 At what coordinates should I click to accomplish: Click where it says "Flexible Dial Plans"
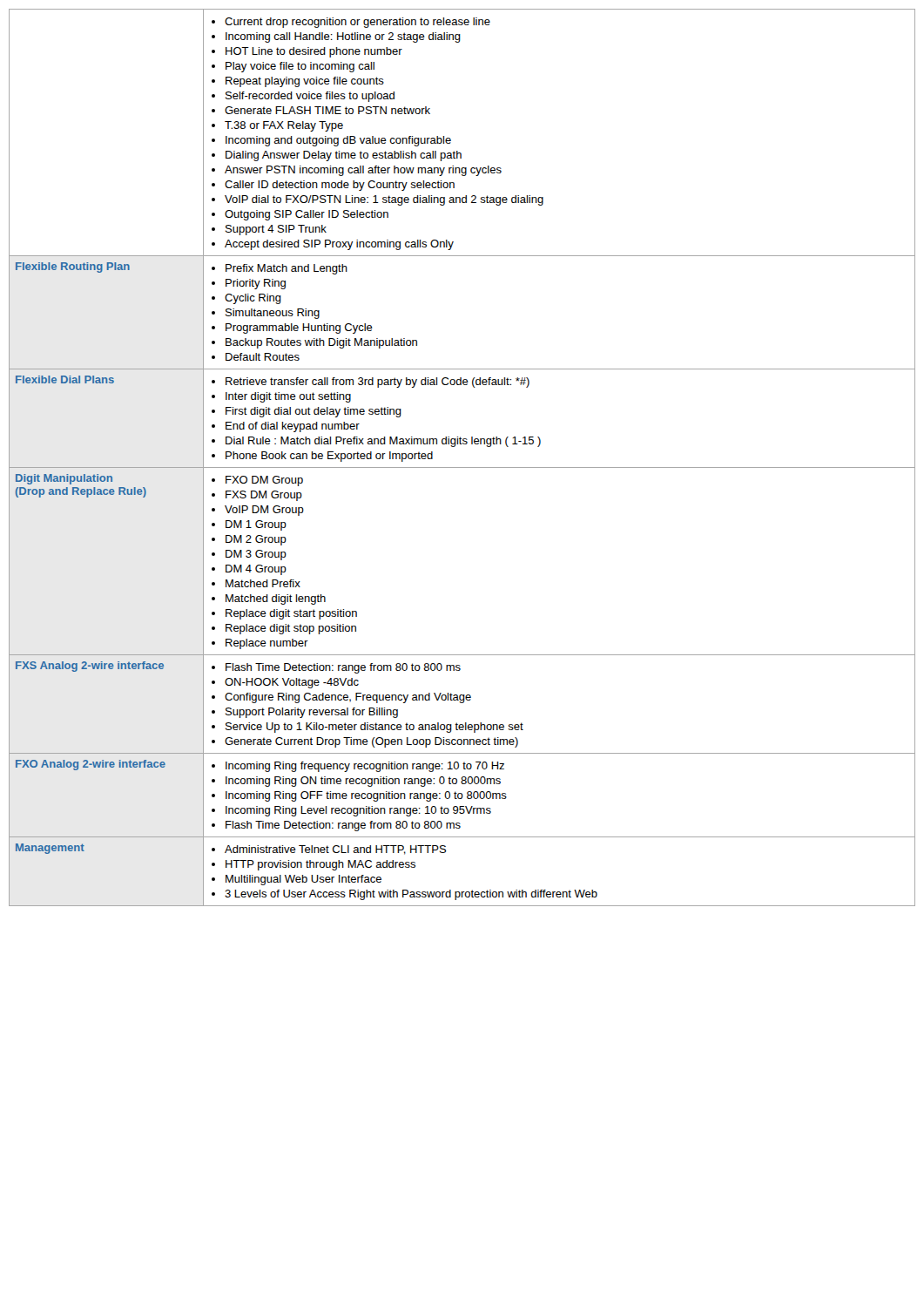[64, 379]
